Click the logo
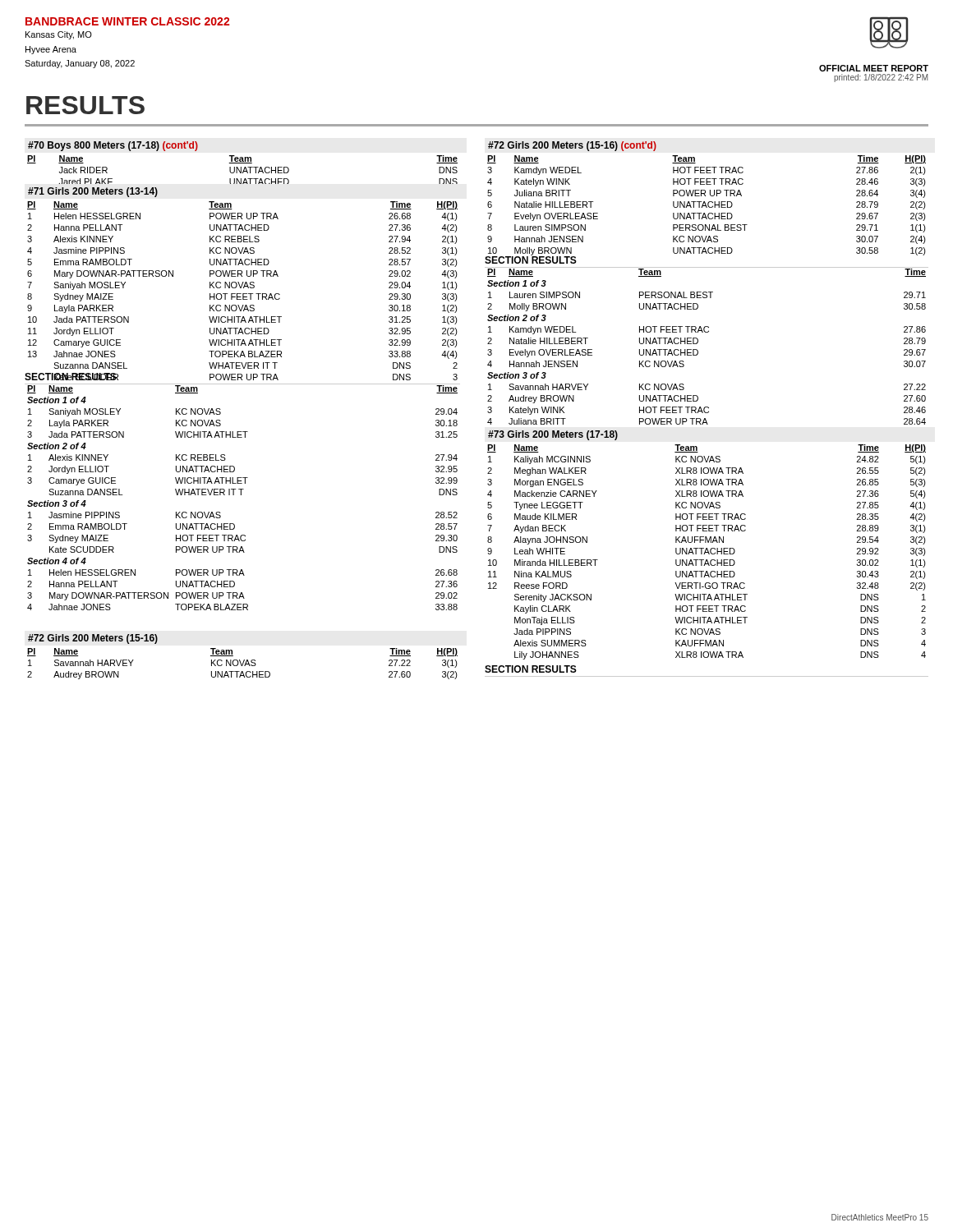 pyautogui.click(x=874, y=47)
